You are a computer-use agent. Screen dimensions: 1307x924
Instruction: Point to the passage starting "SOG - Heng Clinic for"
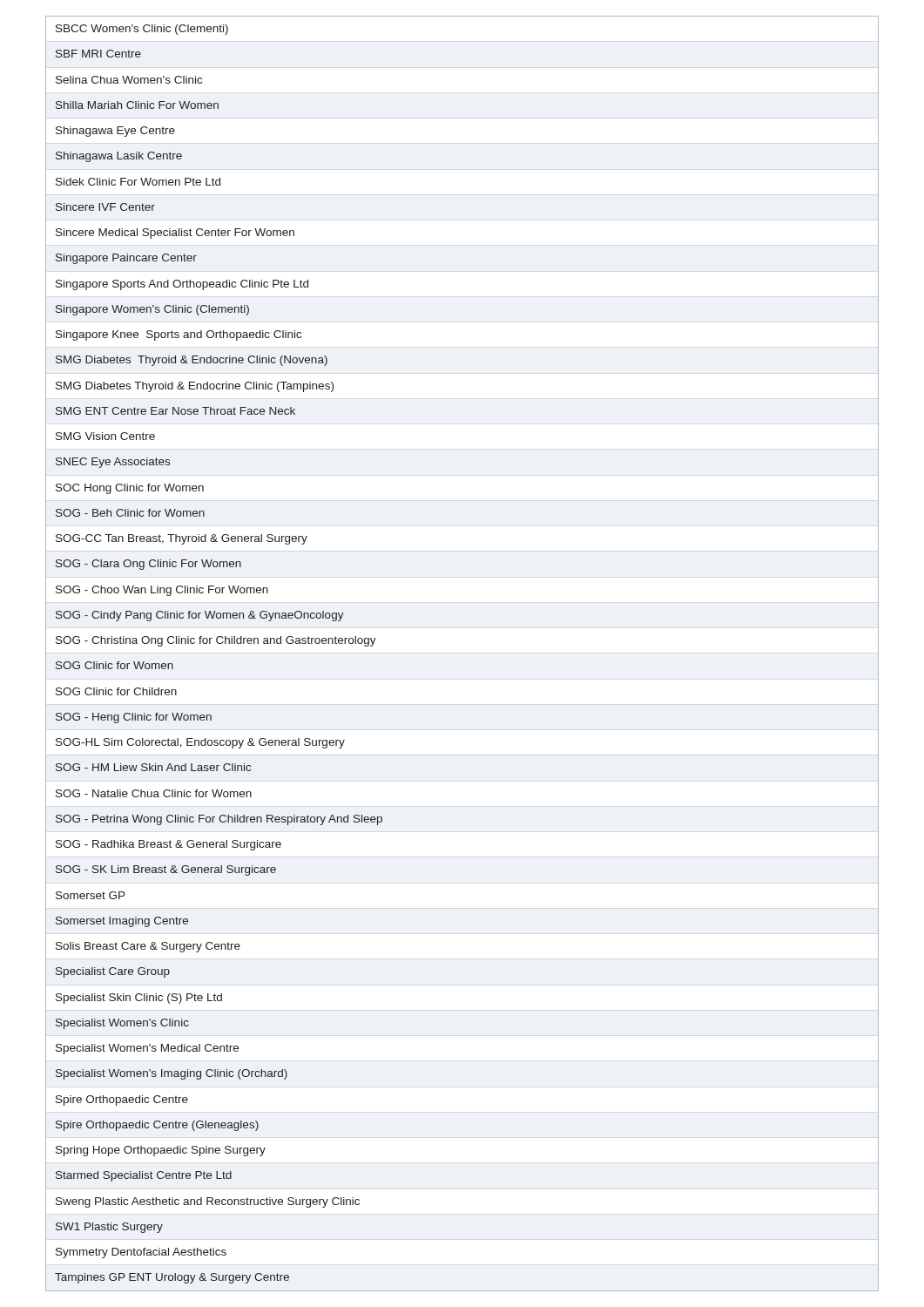pyautogui.click(x=134, y=716)
